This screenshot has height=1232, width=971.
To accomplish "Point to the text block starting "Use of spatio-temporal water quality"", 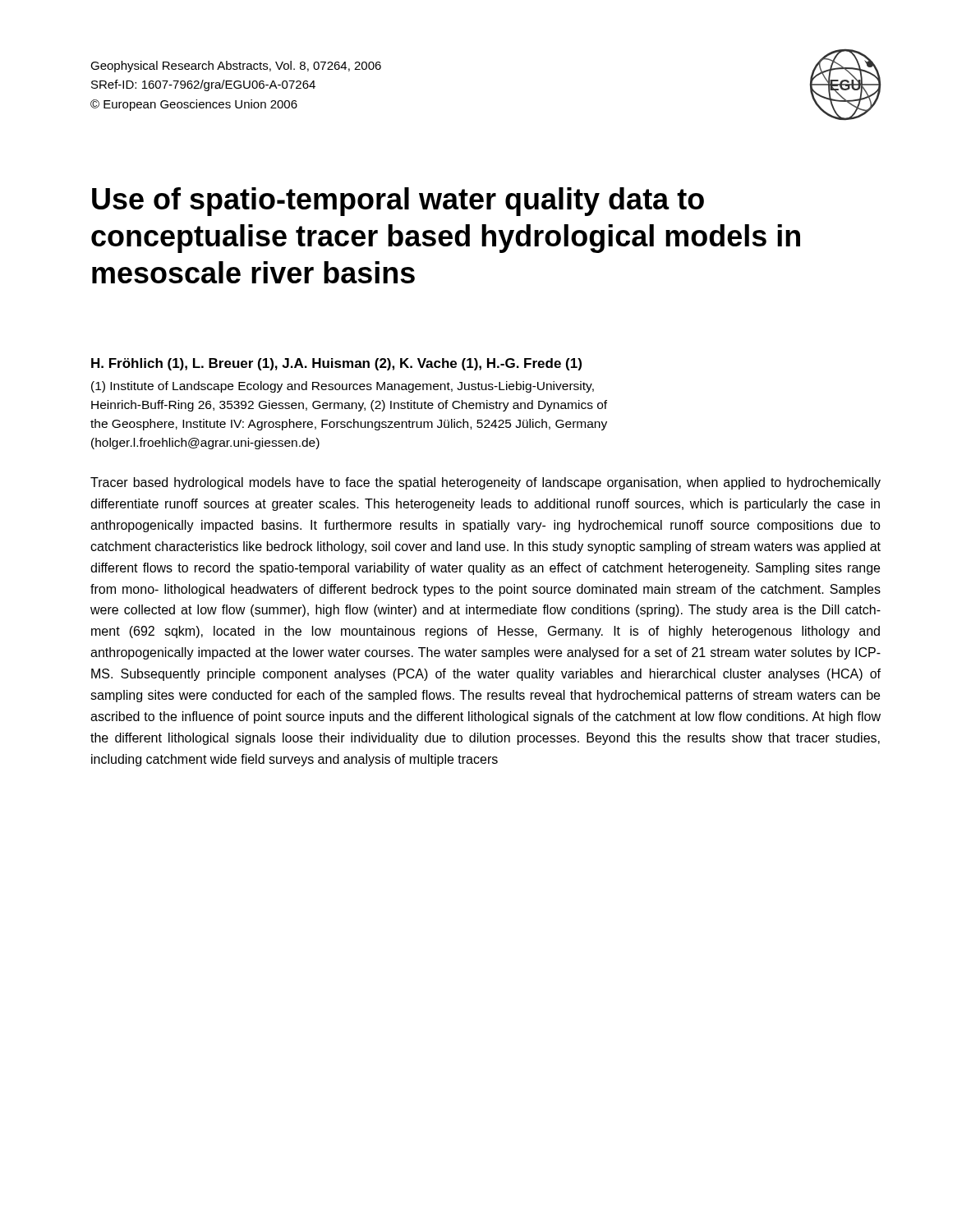I will pyautogui.click(x=486, y=236).
